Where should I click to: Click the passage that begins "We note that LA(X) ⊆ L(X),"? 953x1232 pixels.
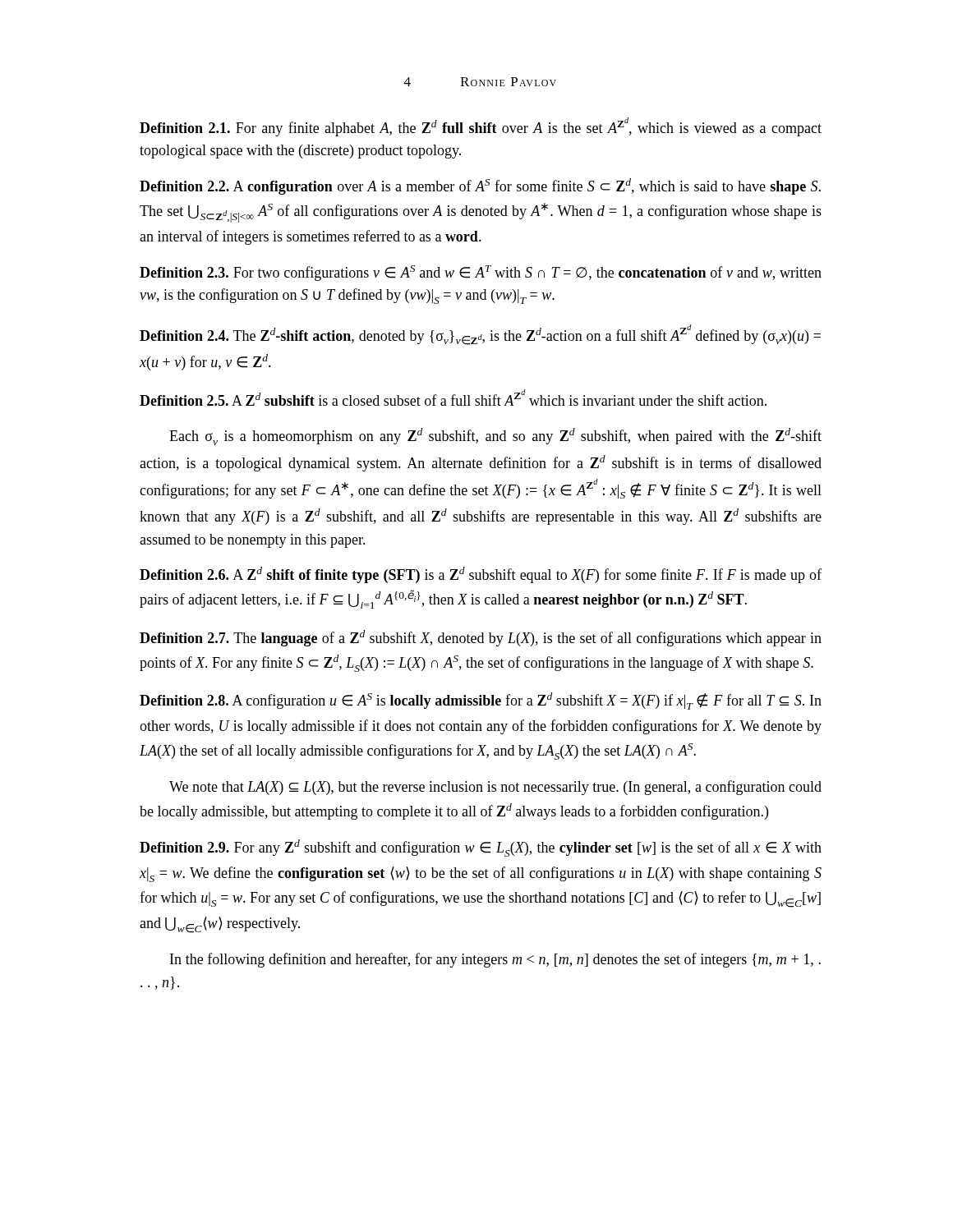pyautogui.click(x=481, y=800)
